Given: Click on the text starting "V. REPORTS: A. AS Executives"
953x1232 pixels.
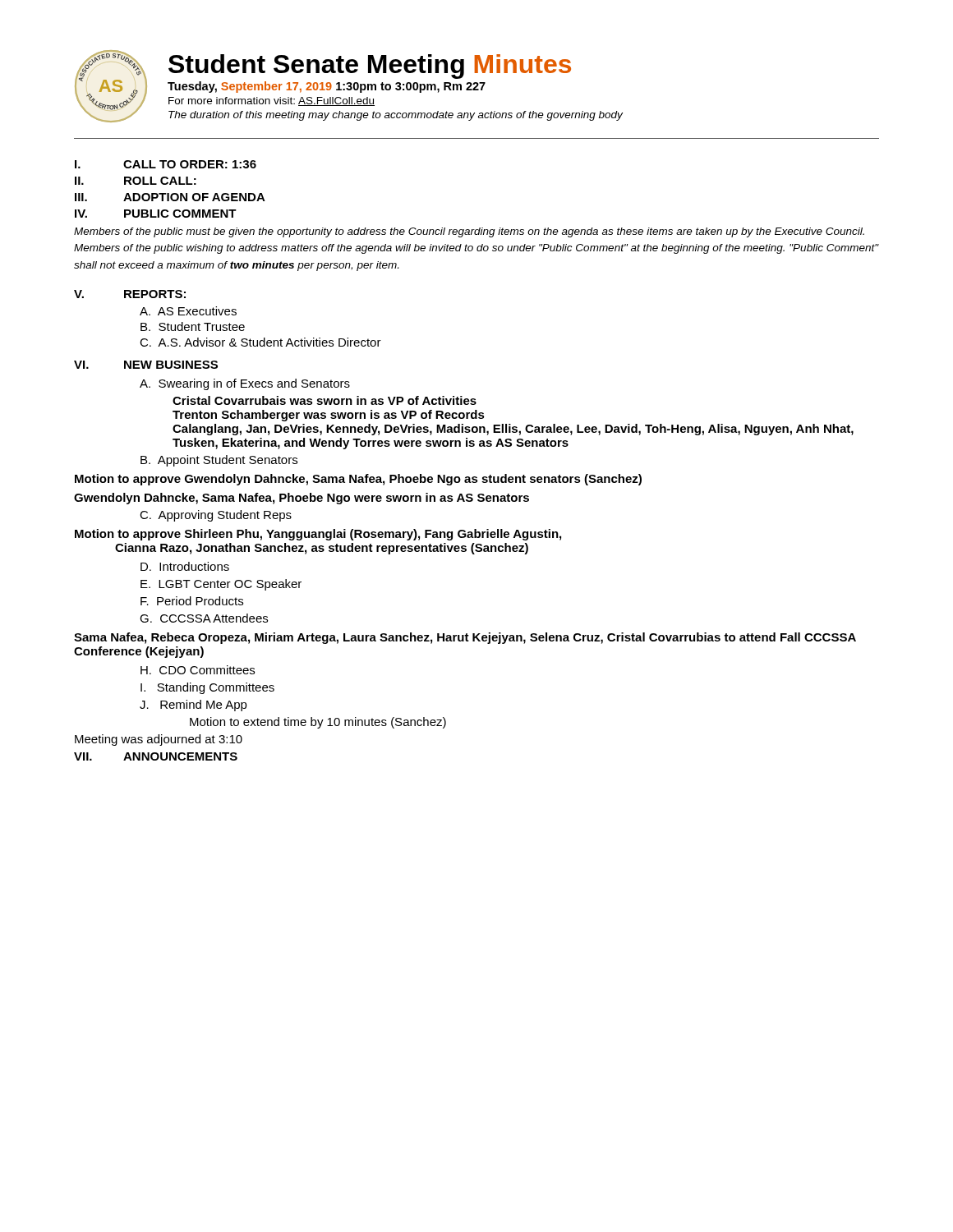Looking at the screenshot, I should tap(130, 294).
